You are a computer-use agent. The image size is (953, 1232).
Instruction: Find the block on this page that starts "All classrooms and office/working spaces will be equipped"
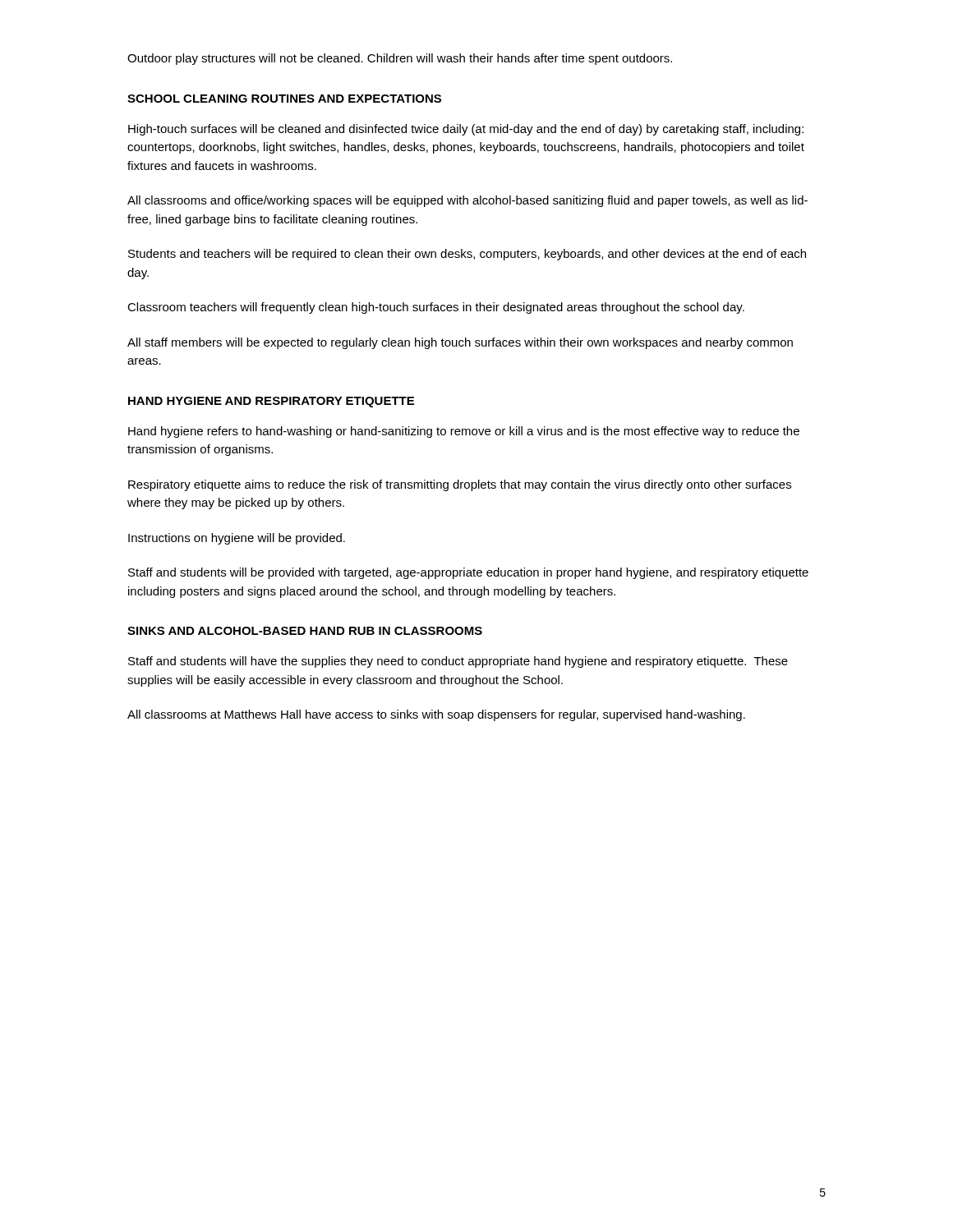(x=468, y=209)
